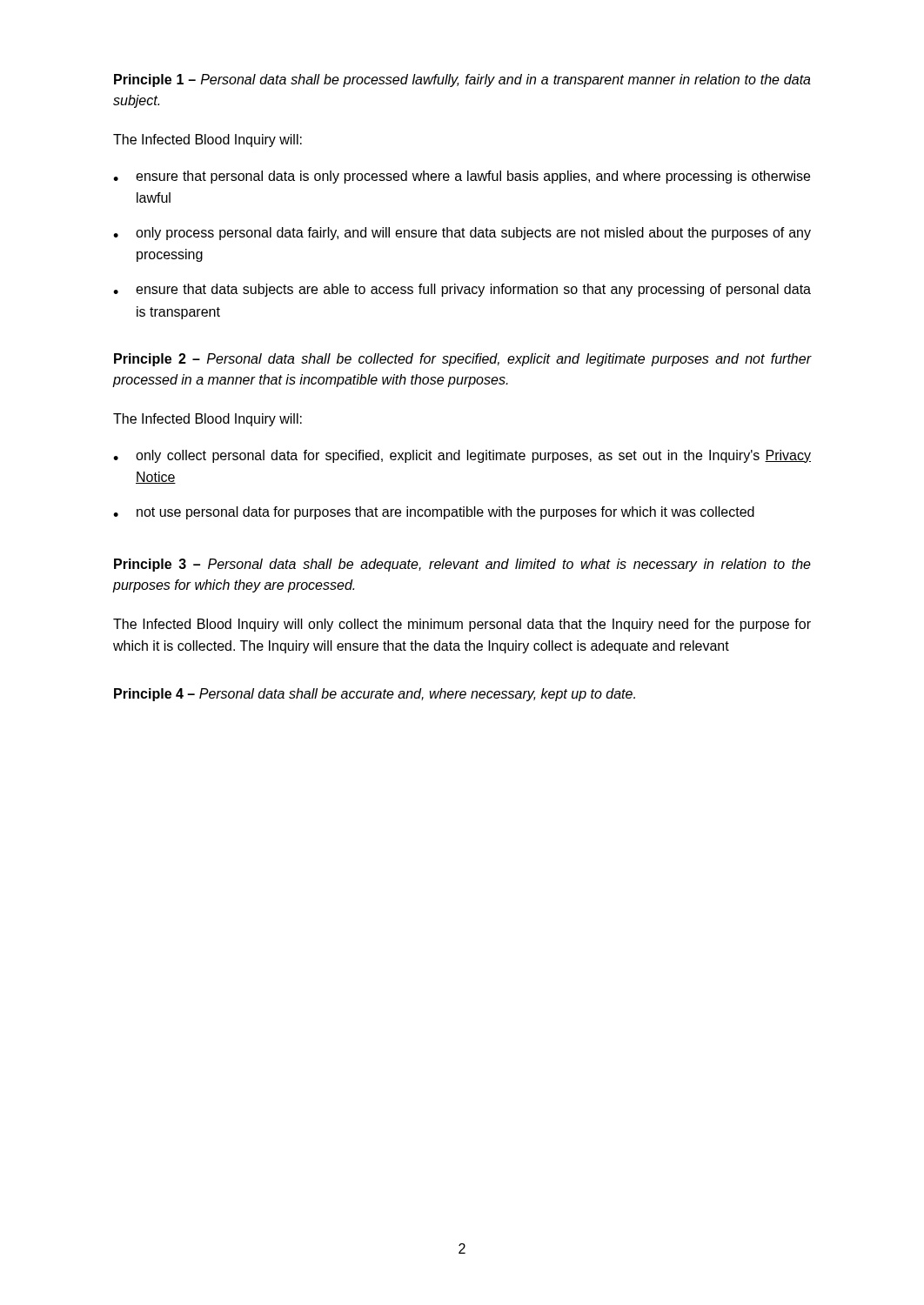Find the text starting "• ensure that personal data is"
Screen dimensions: 1305x924
click(462, 187)
